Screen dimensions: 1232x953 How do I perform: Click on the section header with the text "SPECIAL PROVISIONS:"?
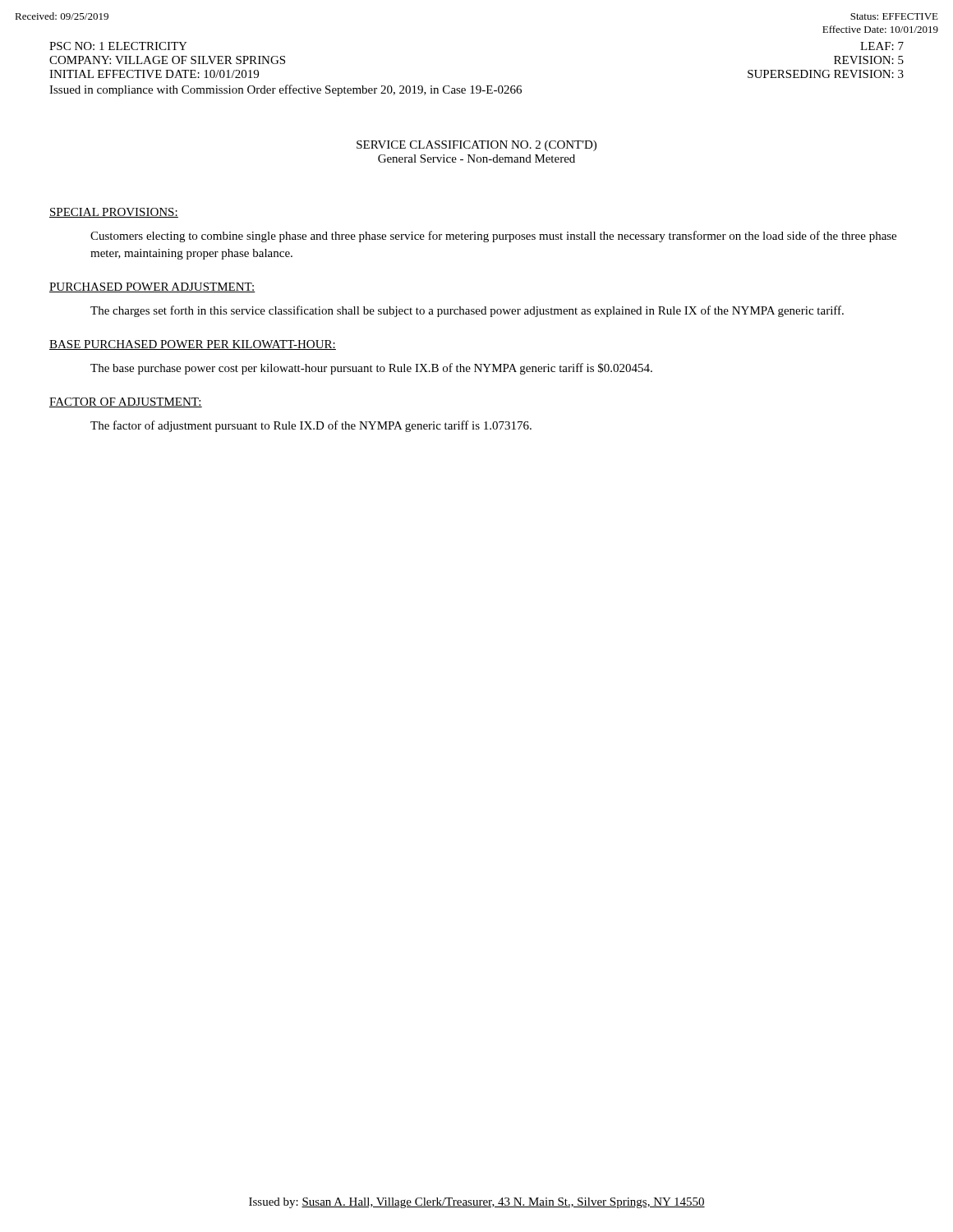pos(114,212)
